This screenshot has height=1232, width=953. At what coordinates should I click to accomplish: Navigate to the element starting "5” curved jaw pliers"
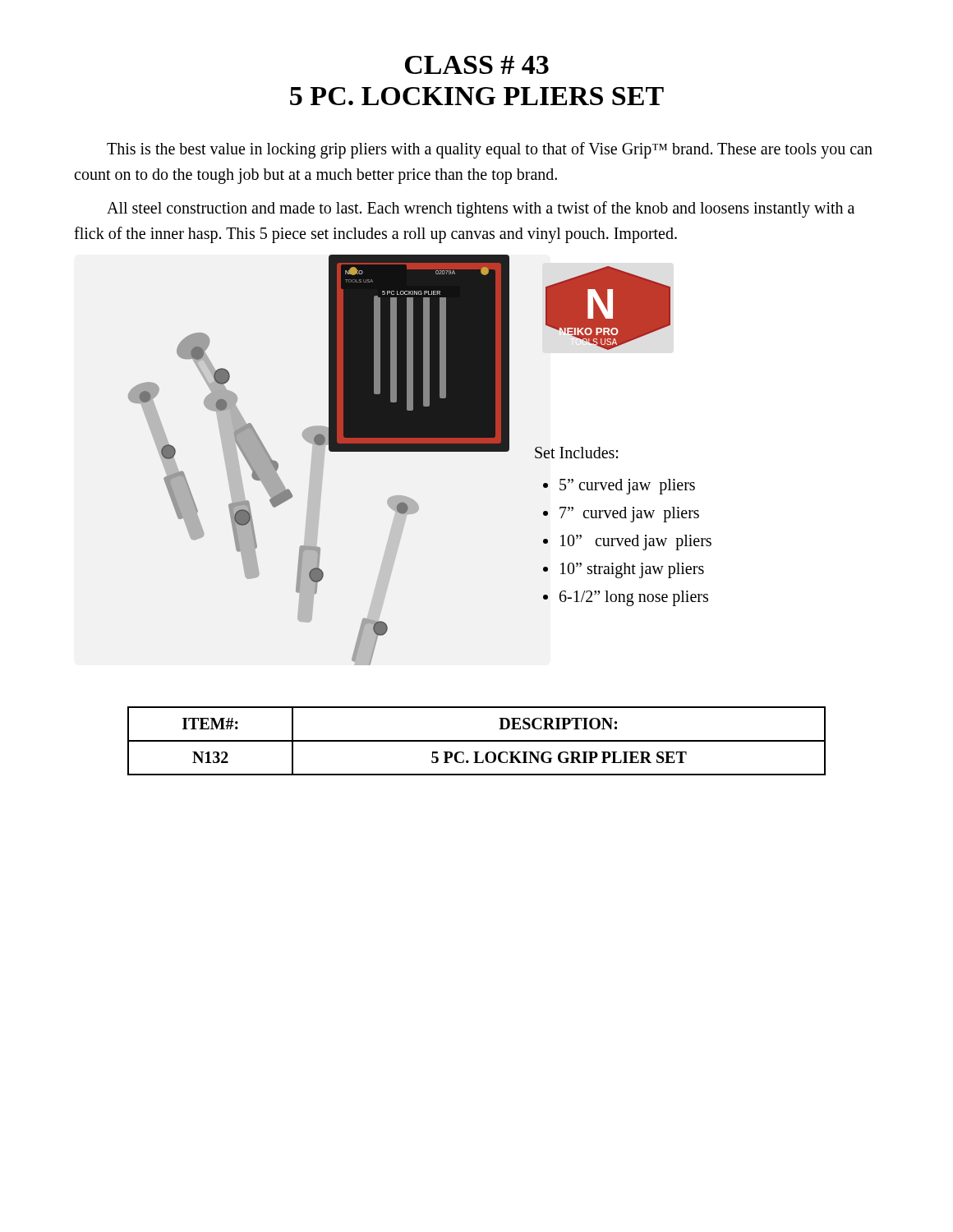coord(627,485)
